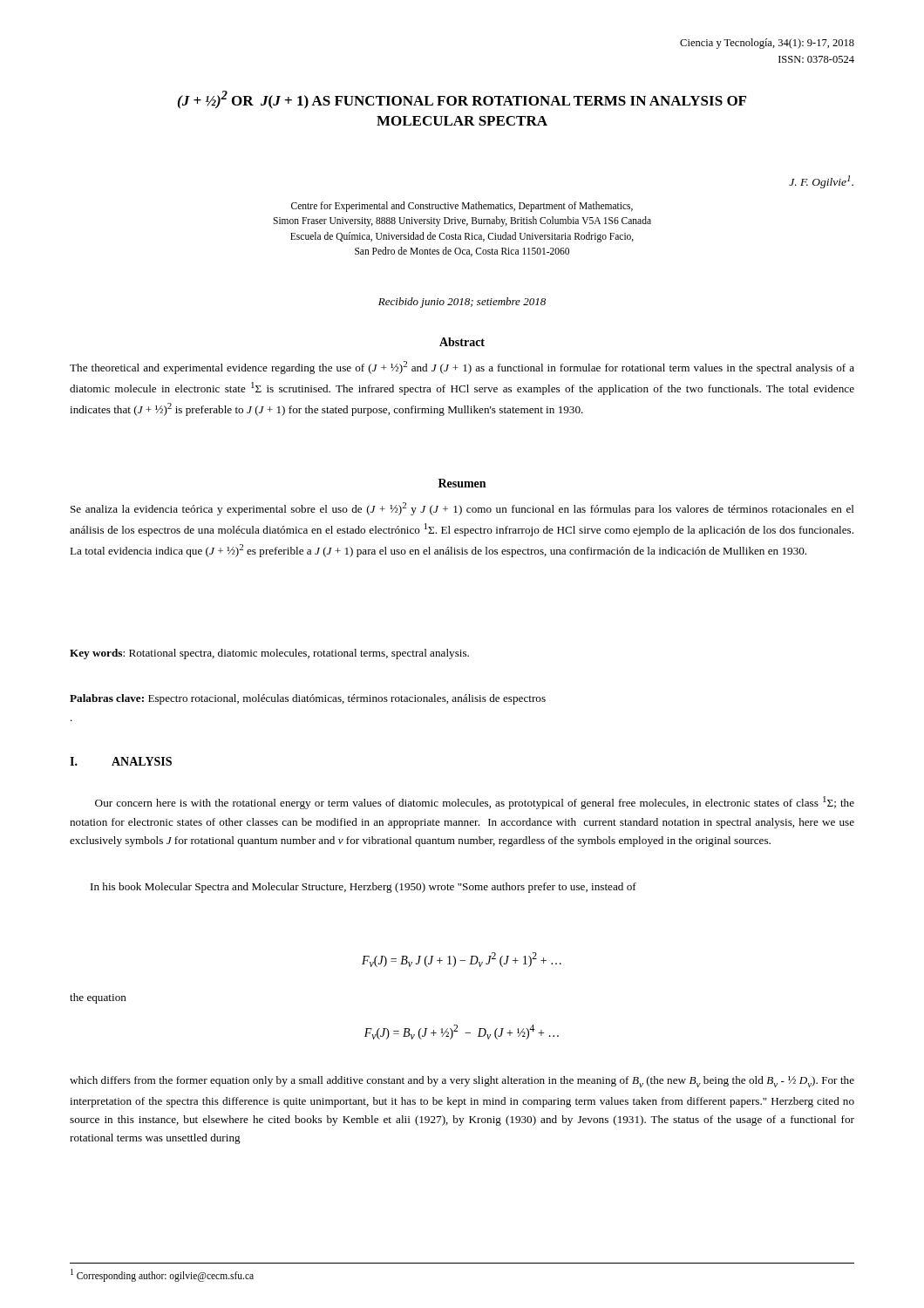This screenshot has height=1308, width=924.
Task: Navigate to the region starting "Palabras clave: Espectro rotacional,"
Action: pyautogui.click(x=462, y=708)
